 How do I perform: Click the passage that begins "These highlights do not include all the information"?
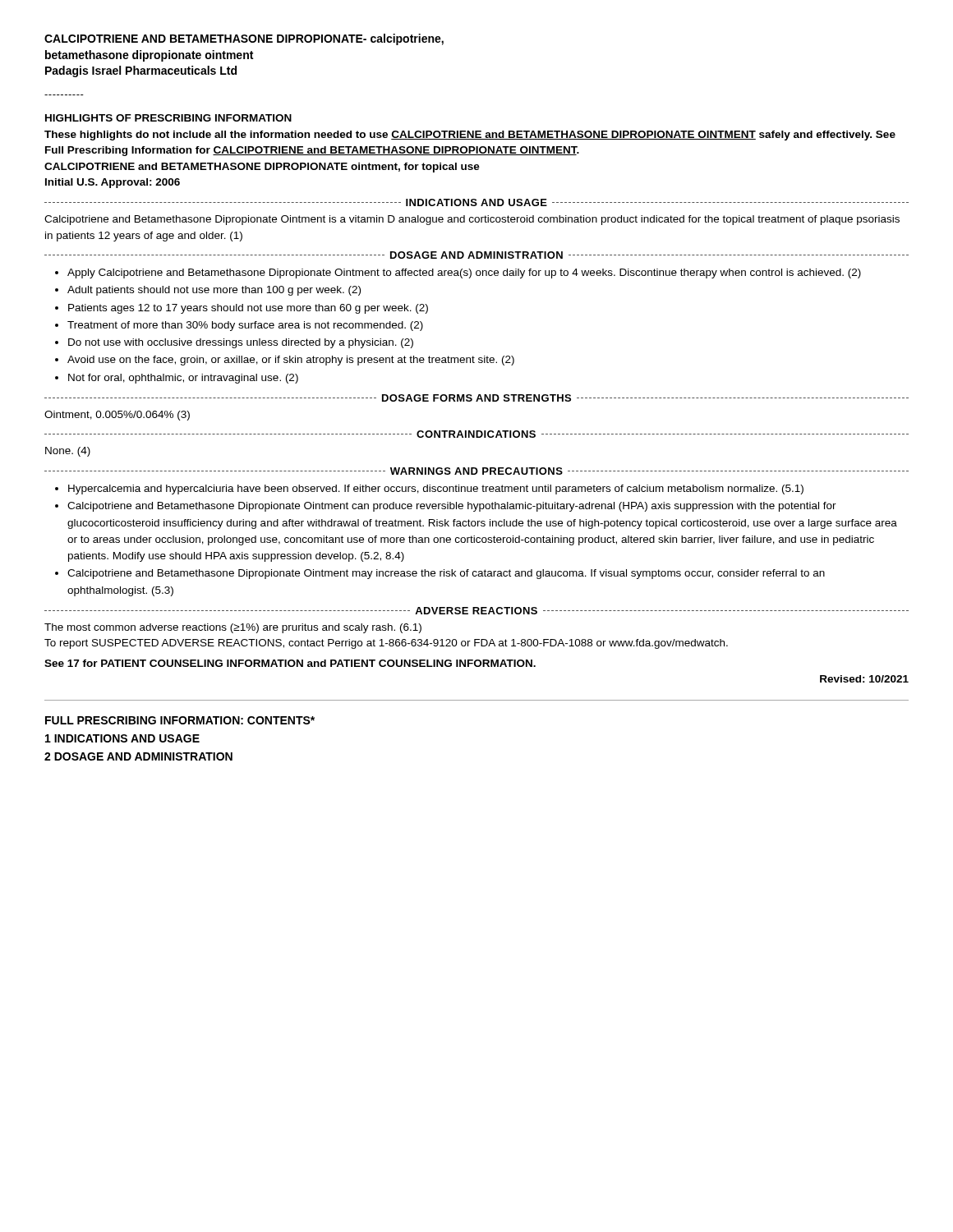point(470,158)
